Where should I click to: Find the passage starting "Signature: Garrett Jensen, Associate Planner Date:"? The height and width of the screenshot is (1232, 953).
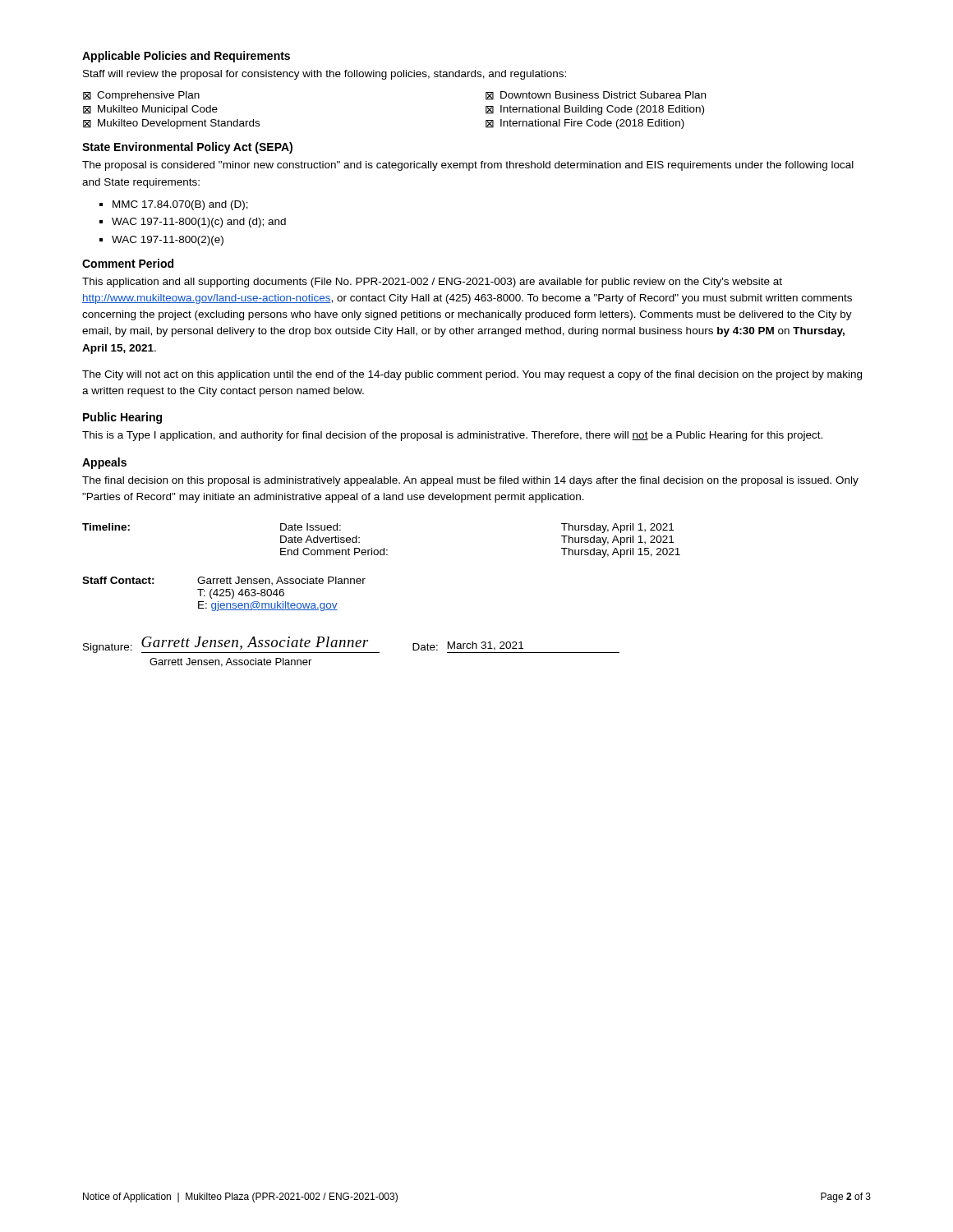476,650
